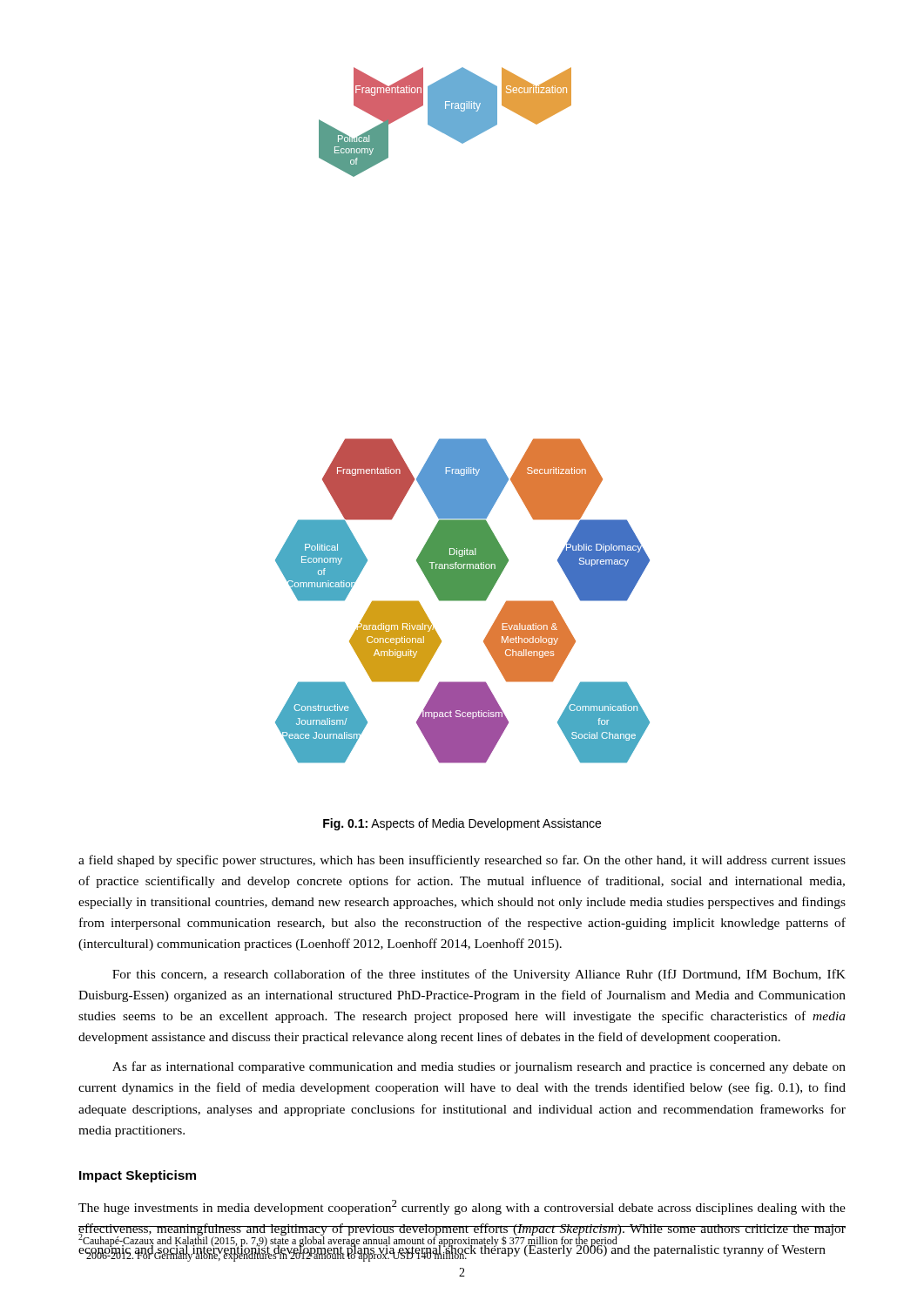Click on the text block with the text "As far as international comparative communication and media"
The image size is (924, 1307).
pyautogui.click(x=462, y=1098)
